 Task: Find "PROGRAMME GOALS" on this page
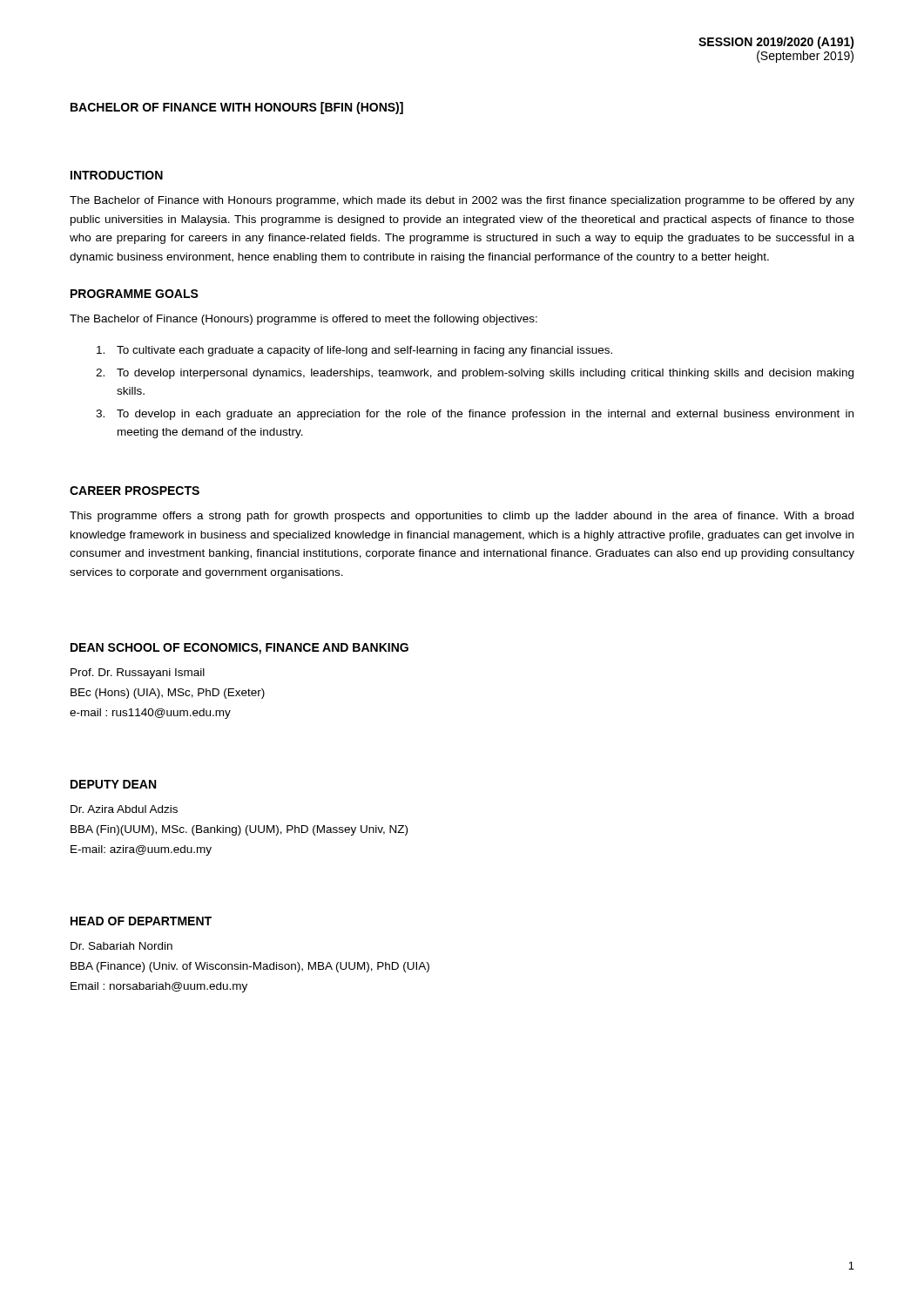point(134,294)
